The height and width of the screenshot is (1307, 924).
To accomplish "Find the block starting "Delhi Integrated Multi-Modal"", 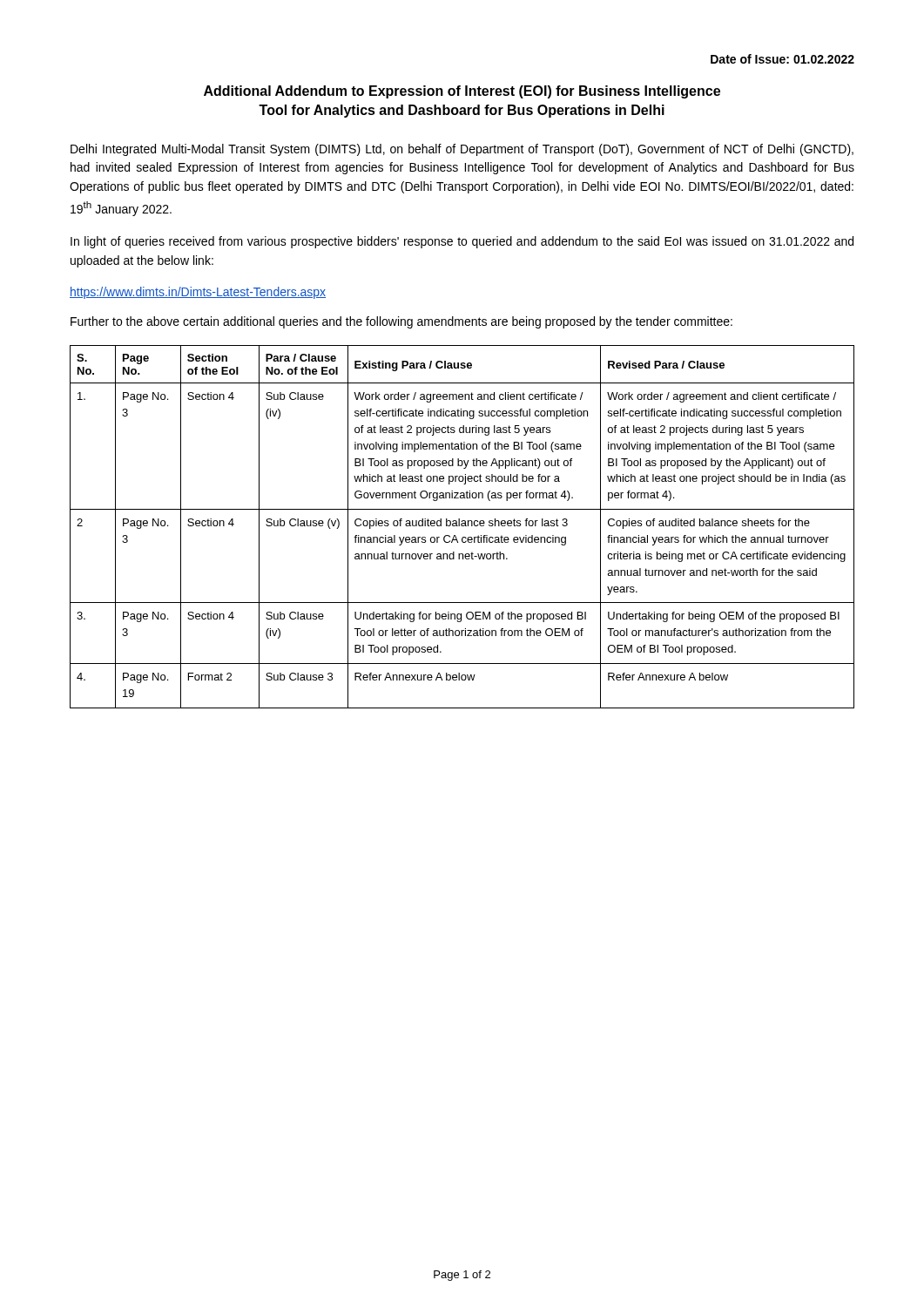I will [462, 179].
